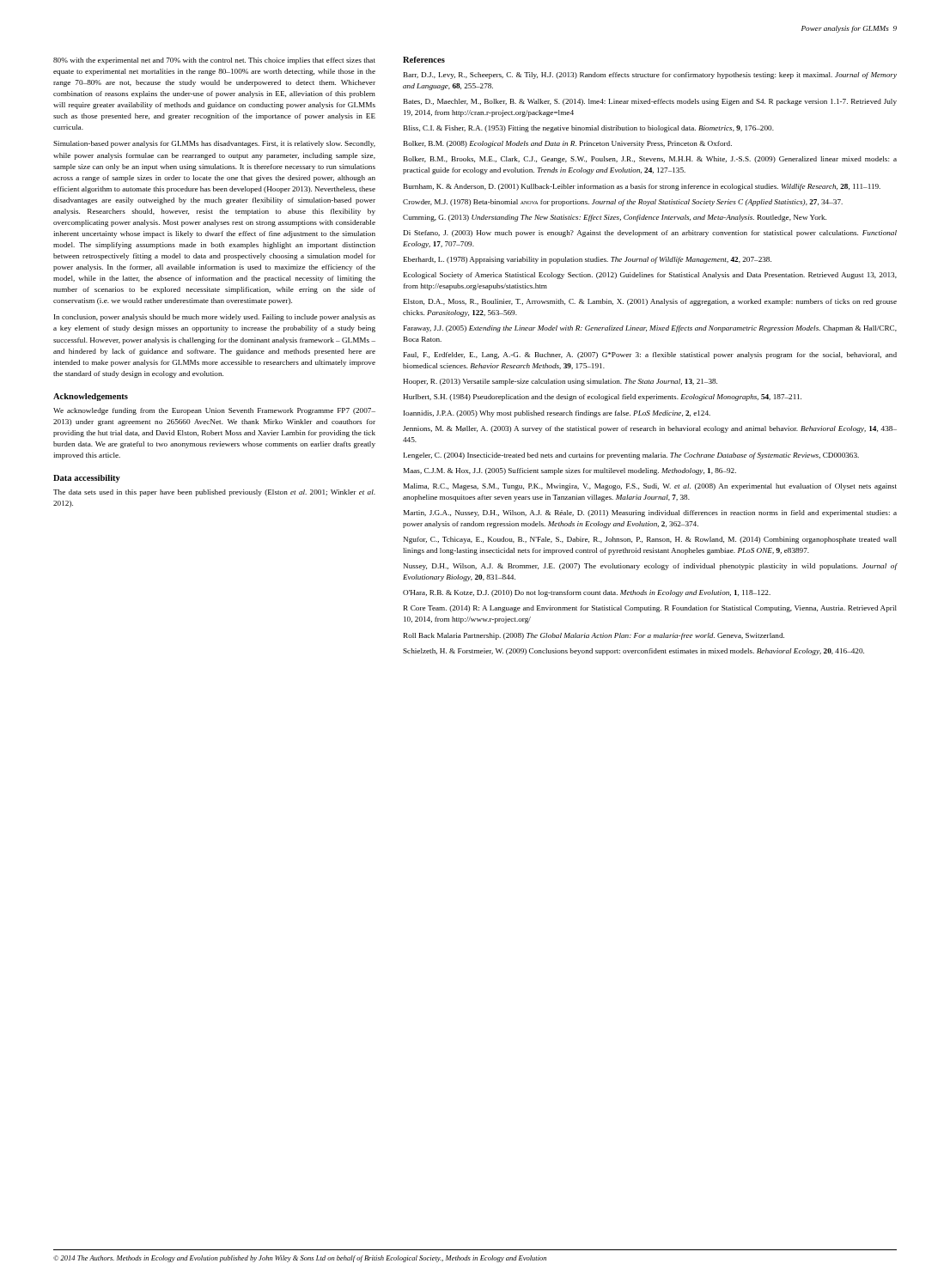Click the passage that begins "Burnham, K. & Anderson,"
This screenshot has height=1288, width=950.
pyautogui.click(x=642, y=186)
